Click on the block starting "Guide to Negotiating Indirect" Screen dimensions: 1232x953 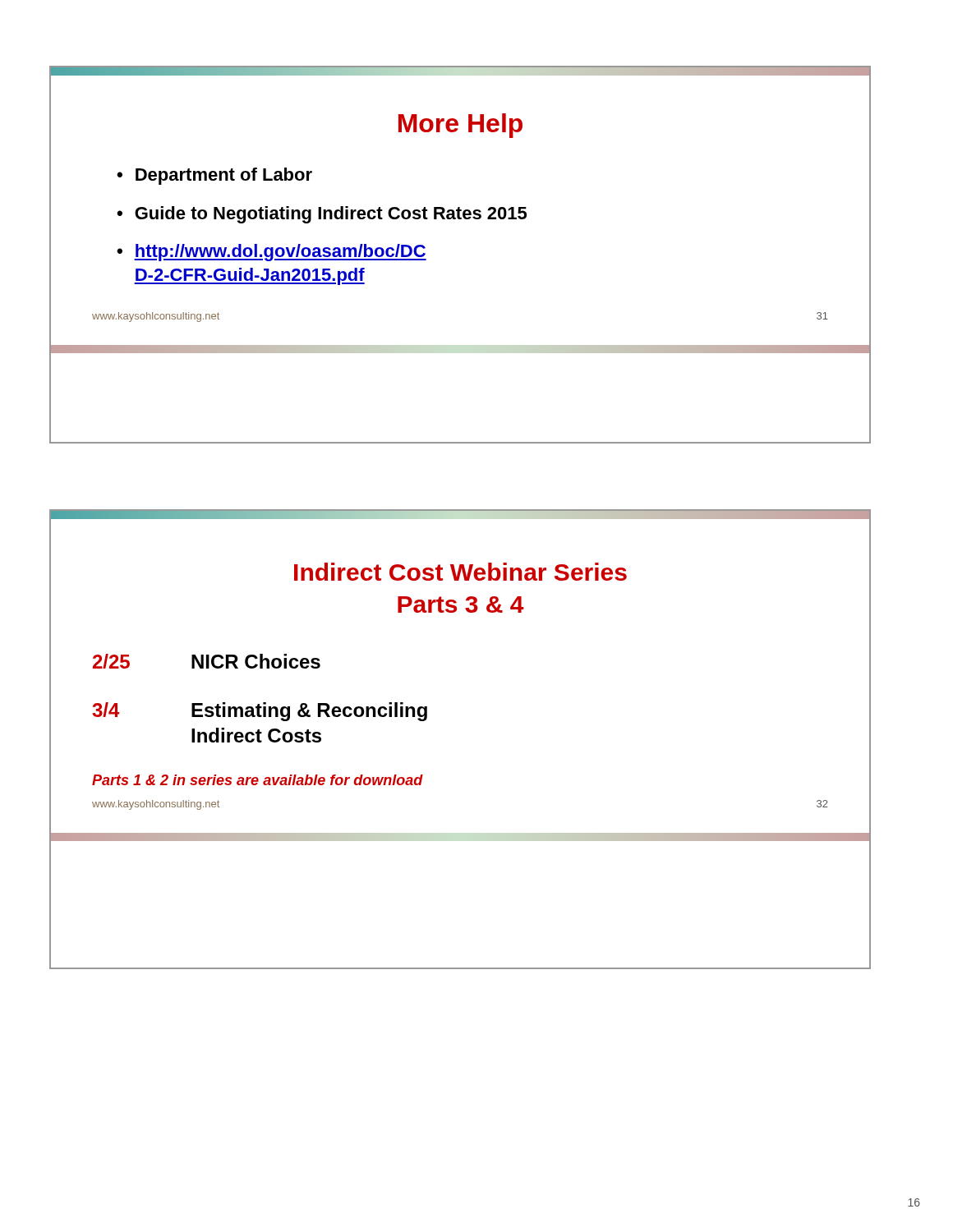(331, 213)
